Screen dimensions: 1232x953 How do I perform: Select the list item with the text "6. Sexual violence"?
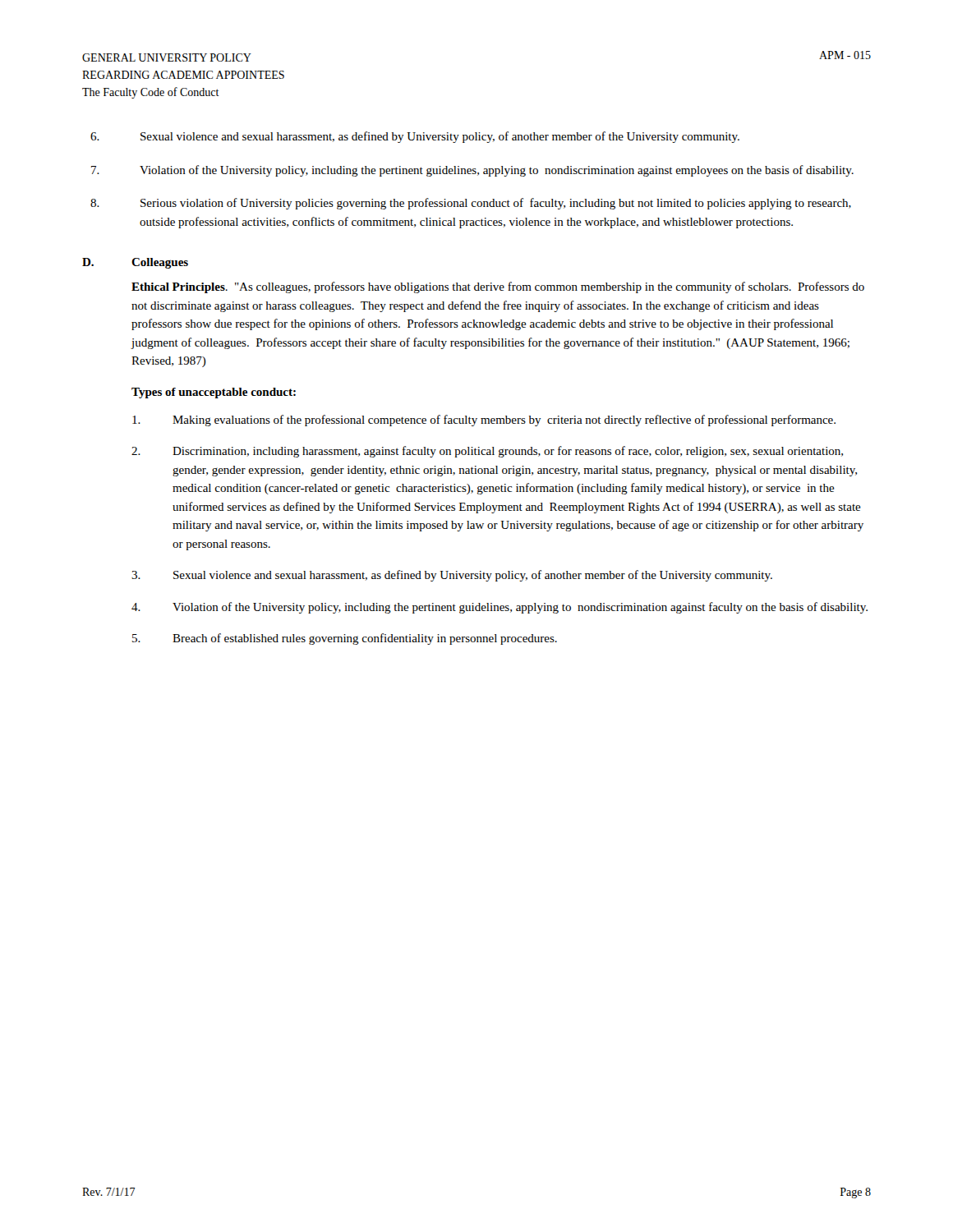[476, 137]
